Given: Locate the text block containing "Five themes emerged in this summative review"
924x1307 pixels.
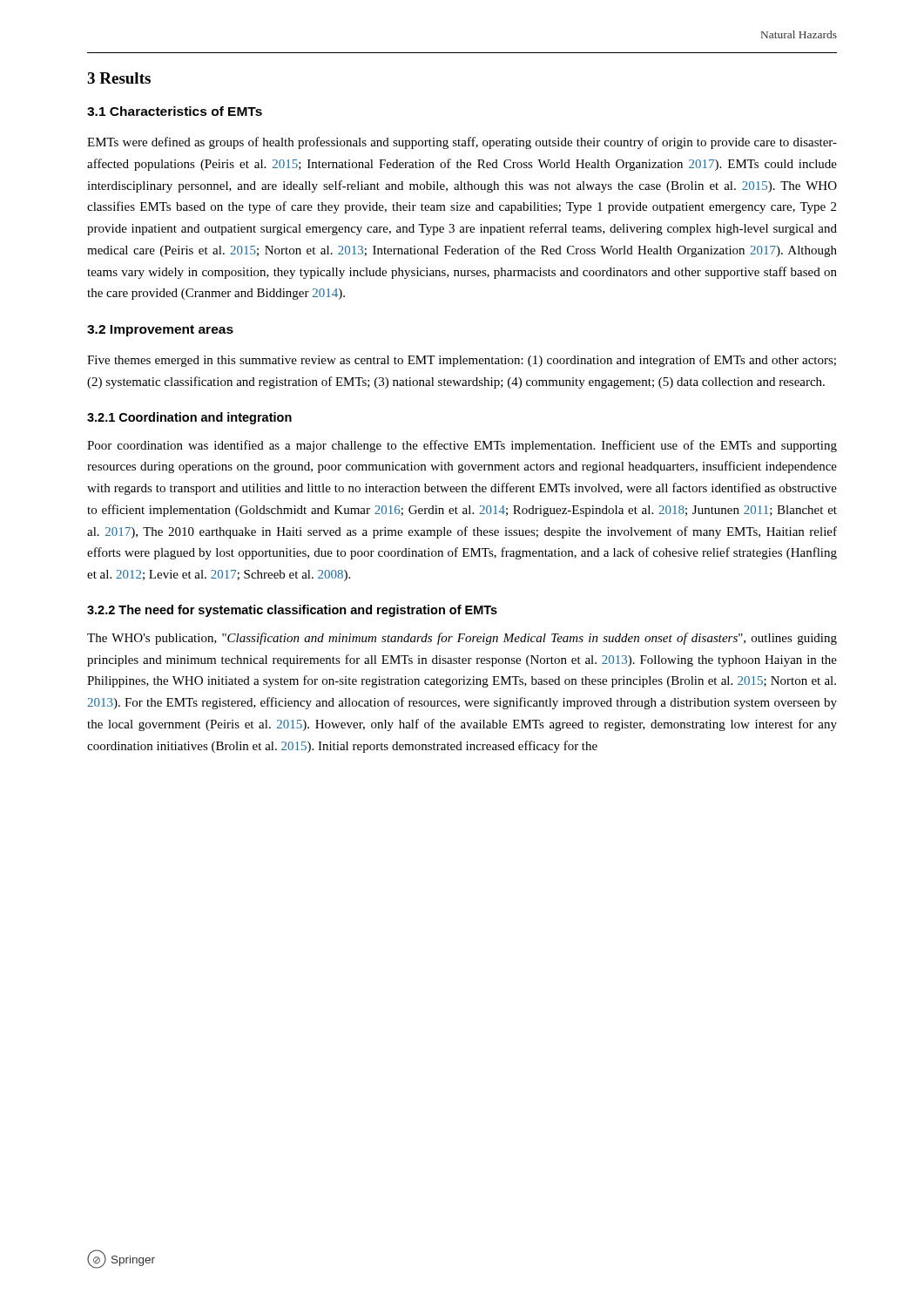Looking at the screenshot, I should 462,371.
